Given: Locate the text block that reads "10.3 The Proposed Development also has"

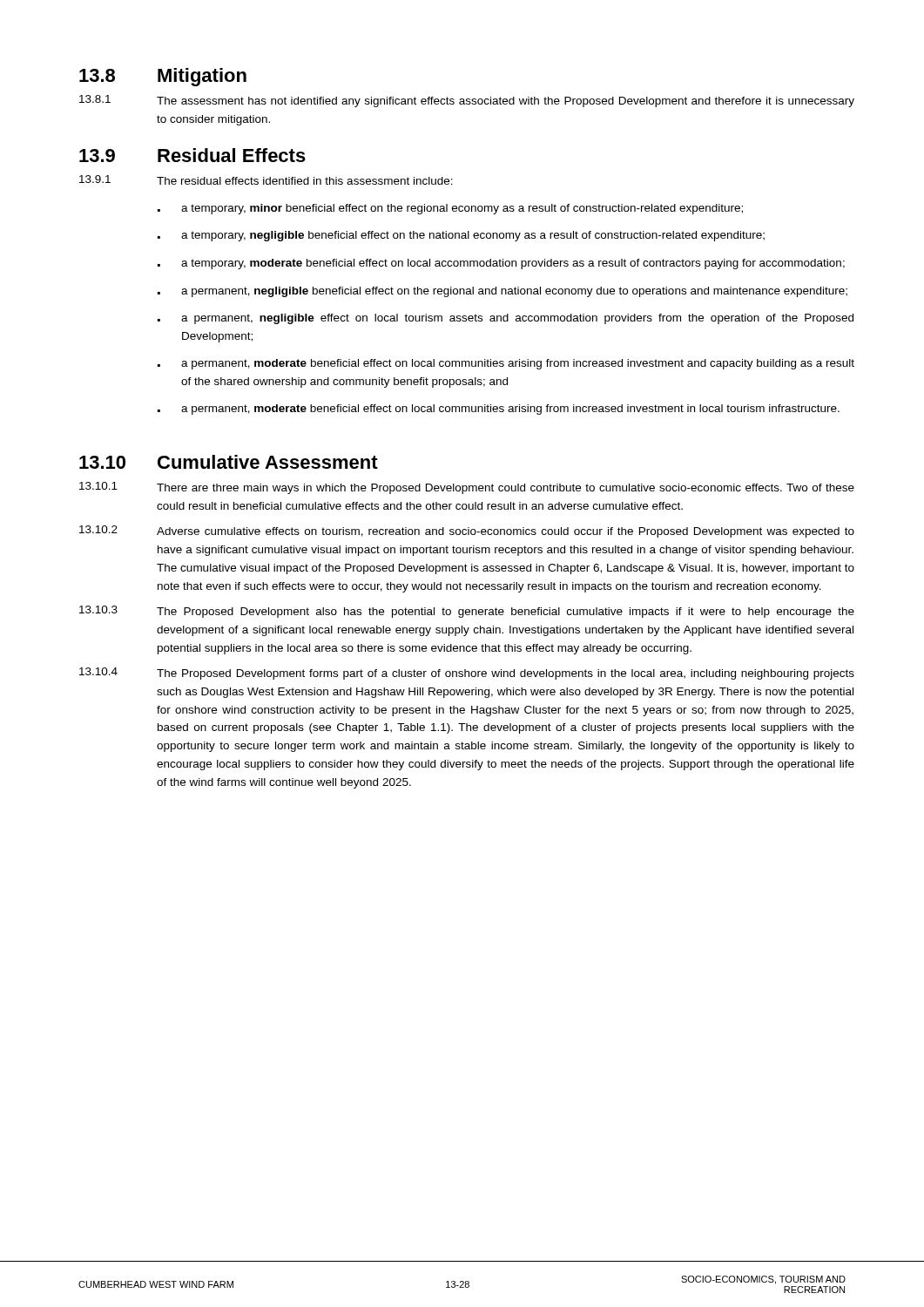Looking at the screenshot, I should coord(466,630).
